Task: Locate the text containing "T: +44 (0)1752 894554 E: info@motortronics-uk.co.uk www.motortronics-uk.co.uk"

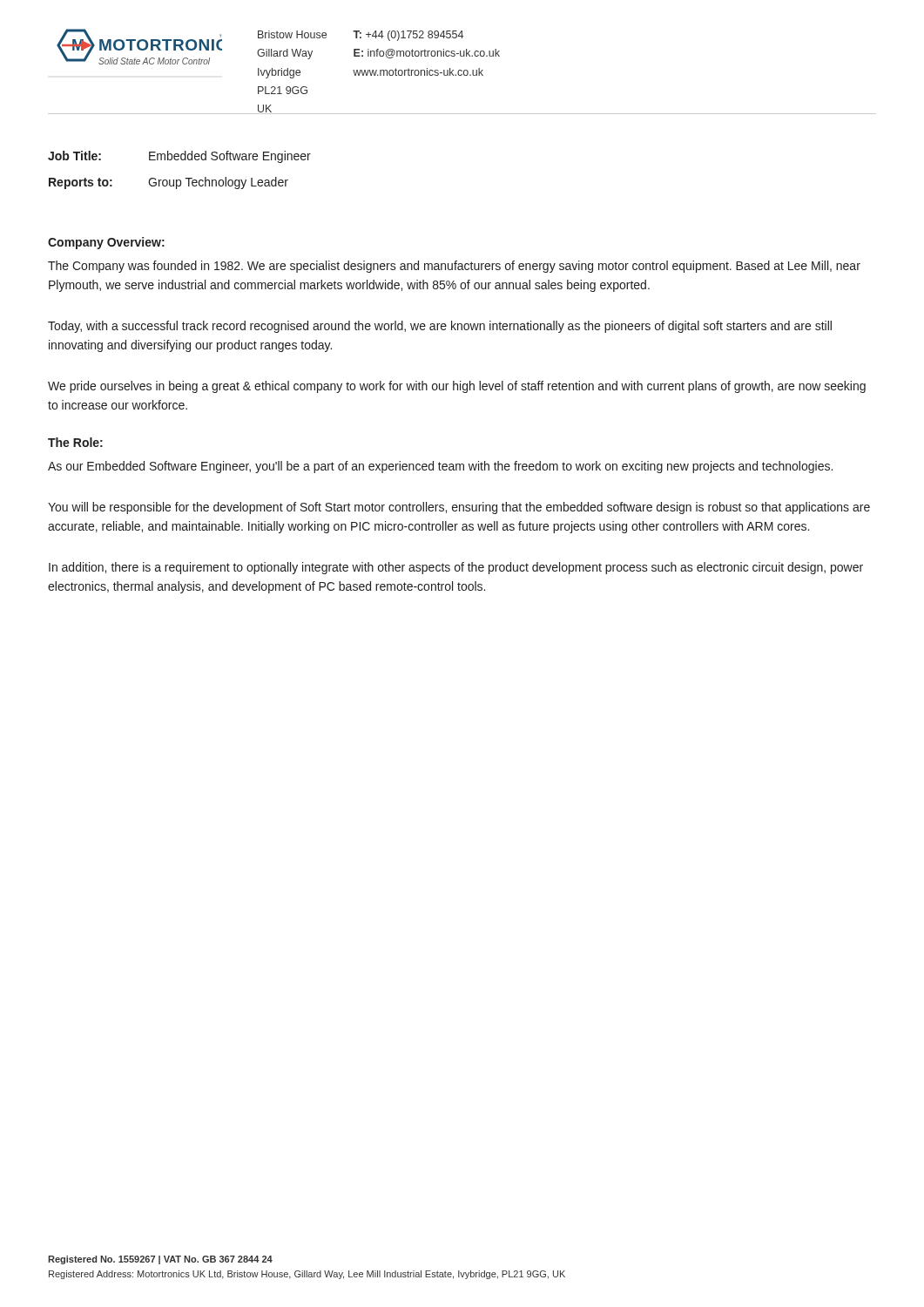Action: click(427, 53)
